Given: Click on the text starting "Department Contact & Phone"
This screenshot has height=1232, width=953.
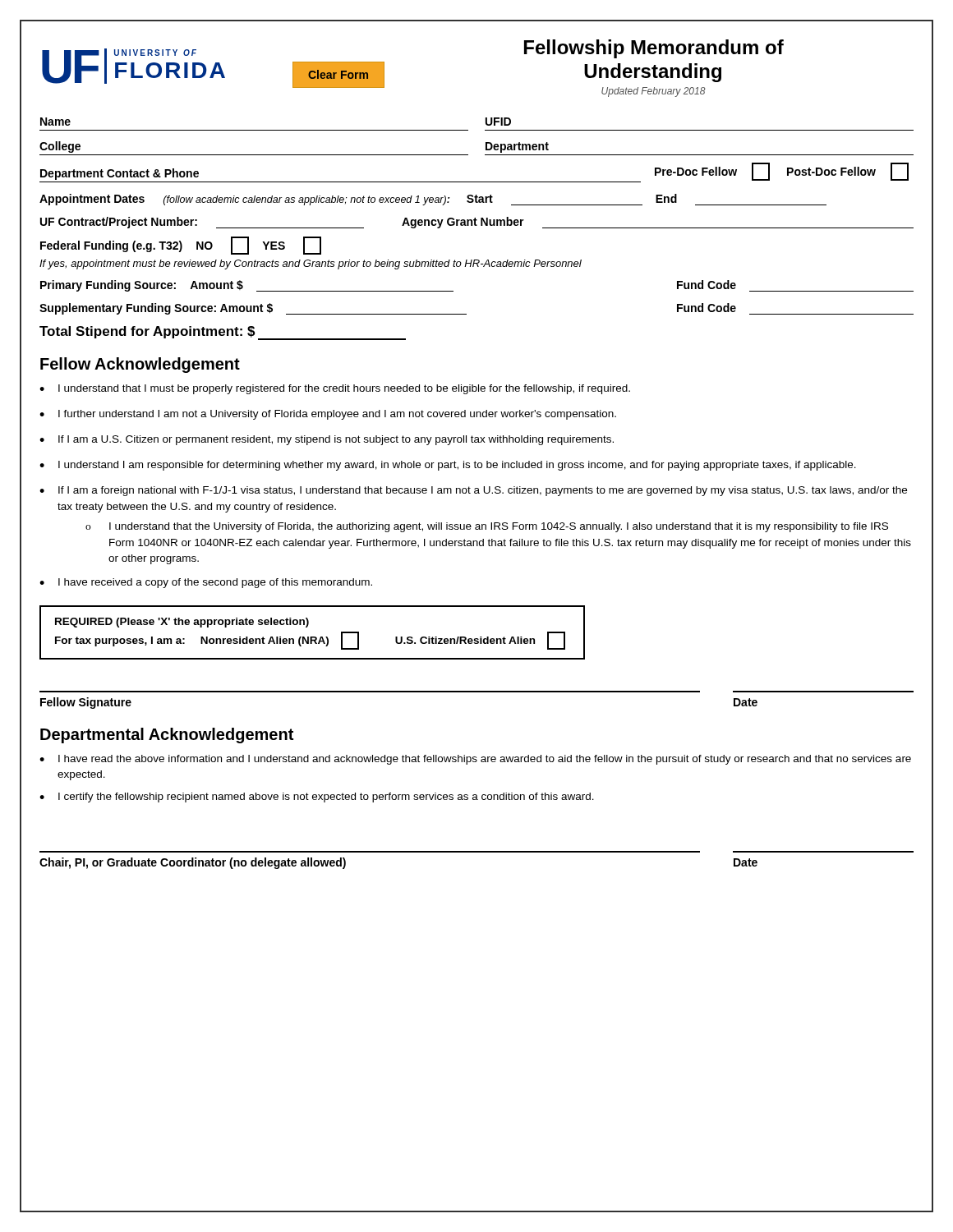Looking at the screenshot, I should [x=476, y=172].
